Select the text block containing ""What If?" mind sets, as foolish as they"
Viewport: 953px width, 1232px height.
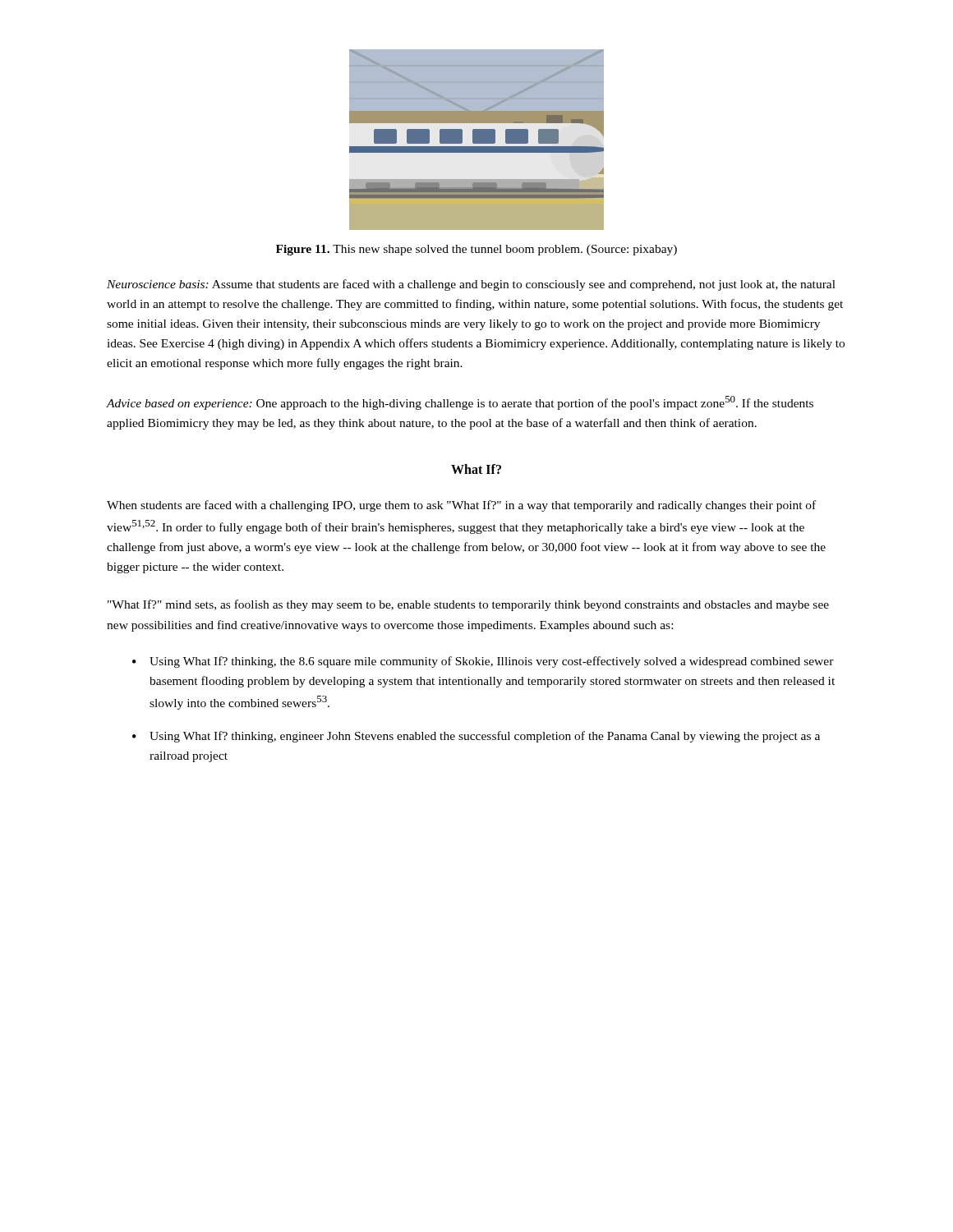tap(468, 614)
